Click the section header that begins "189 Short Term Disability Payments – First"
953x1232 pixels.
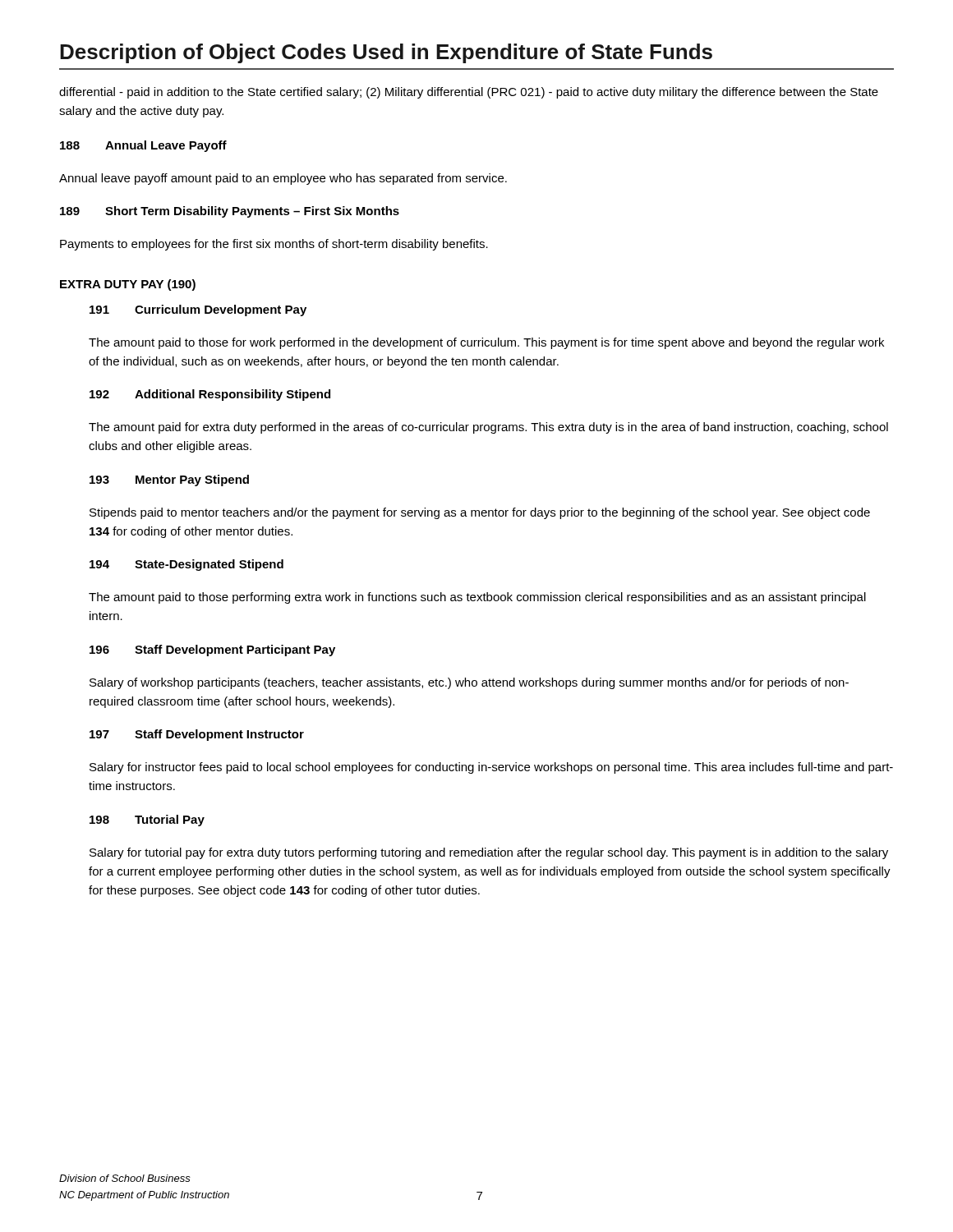coord(230,212)
